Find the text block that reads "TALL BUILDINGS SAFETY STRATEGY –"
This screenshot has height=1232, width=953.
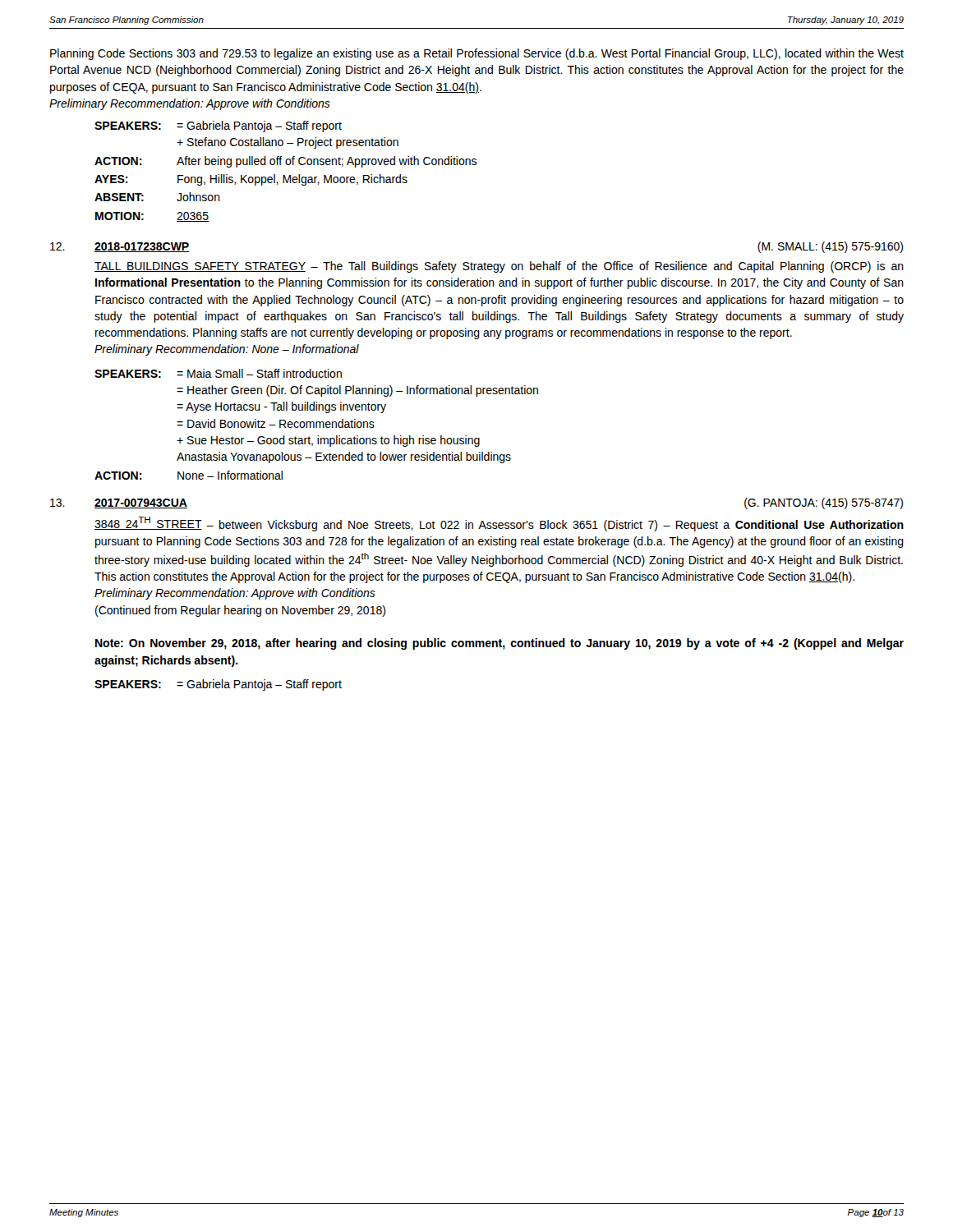499,308
